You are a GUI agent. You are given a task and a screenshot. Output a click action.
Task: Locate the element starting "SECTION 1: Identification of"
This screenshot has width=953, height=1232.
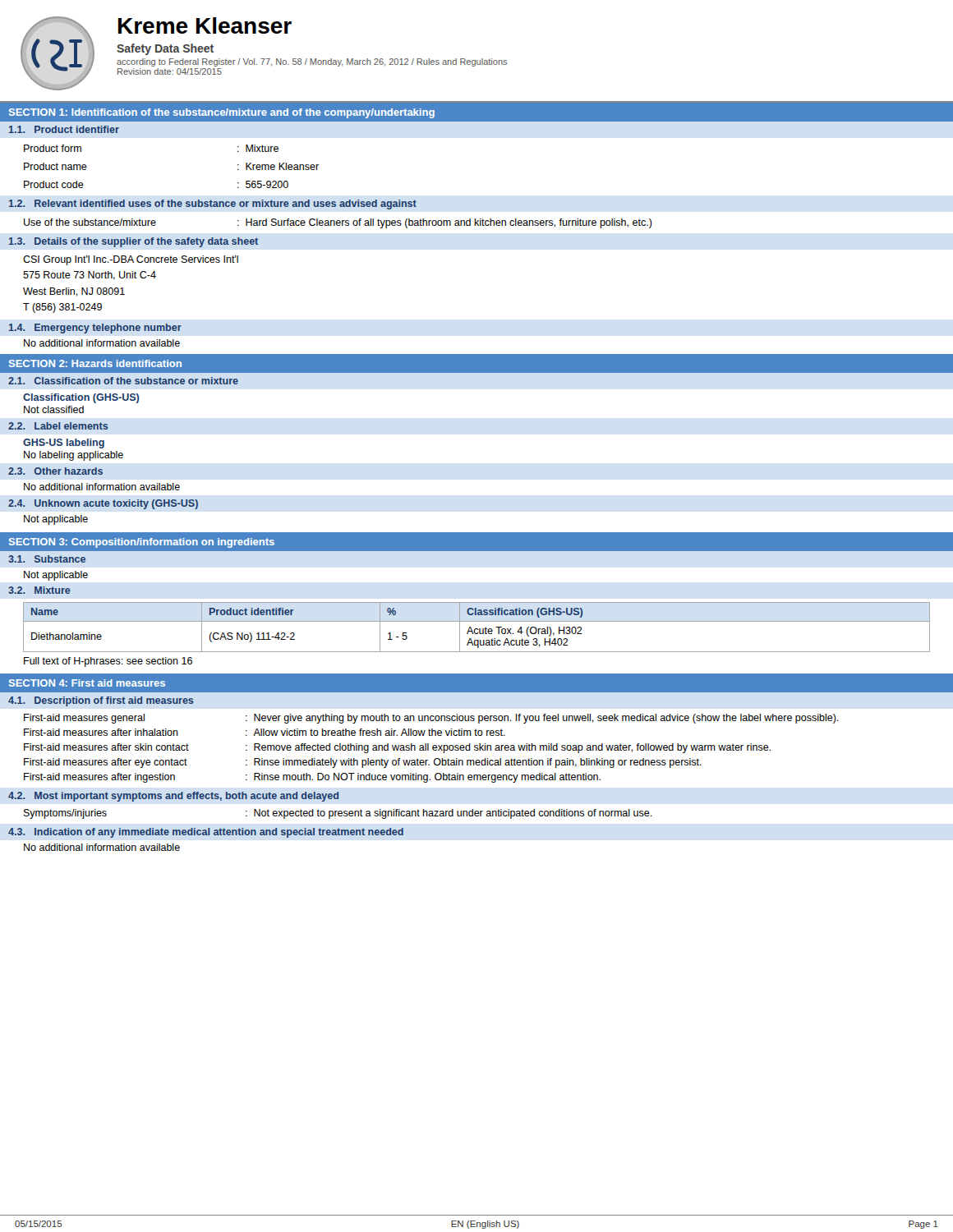[222, 112]
